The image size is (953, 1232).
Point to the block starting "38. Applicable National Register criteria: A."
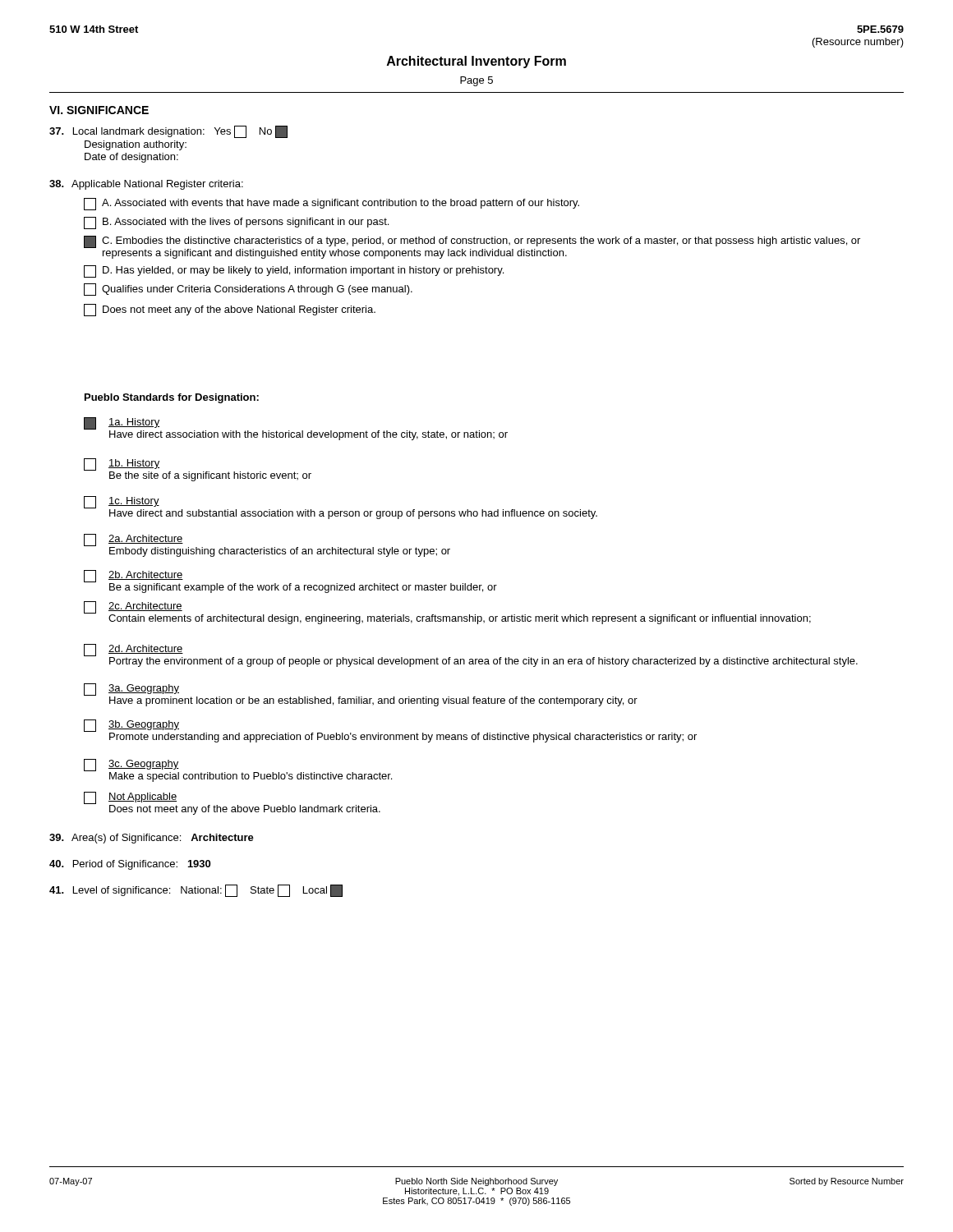pyautogui.click(x=476, y=248)
